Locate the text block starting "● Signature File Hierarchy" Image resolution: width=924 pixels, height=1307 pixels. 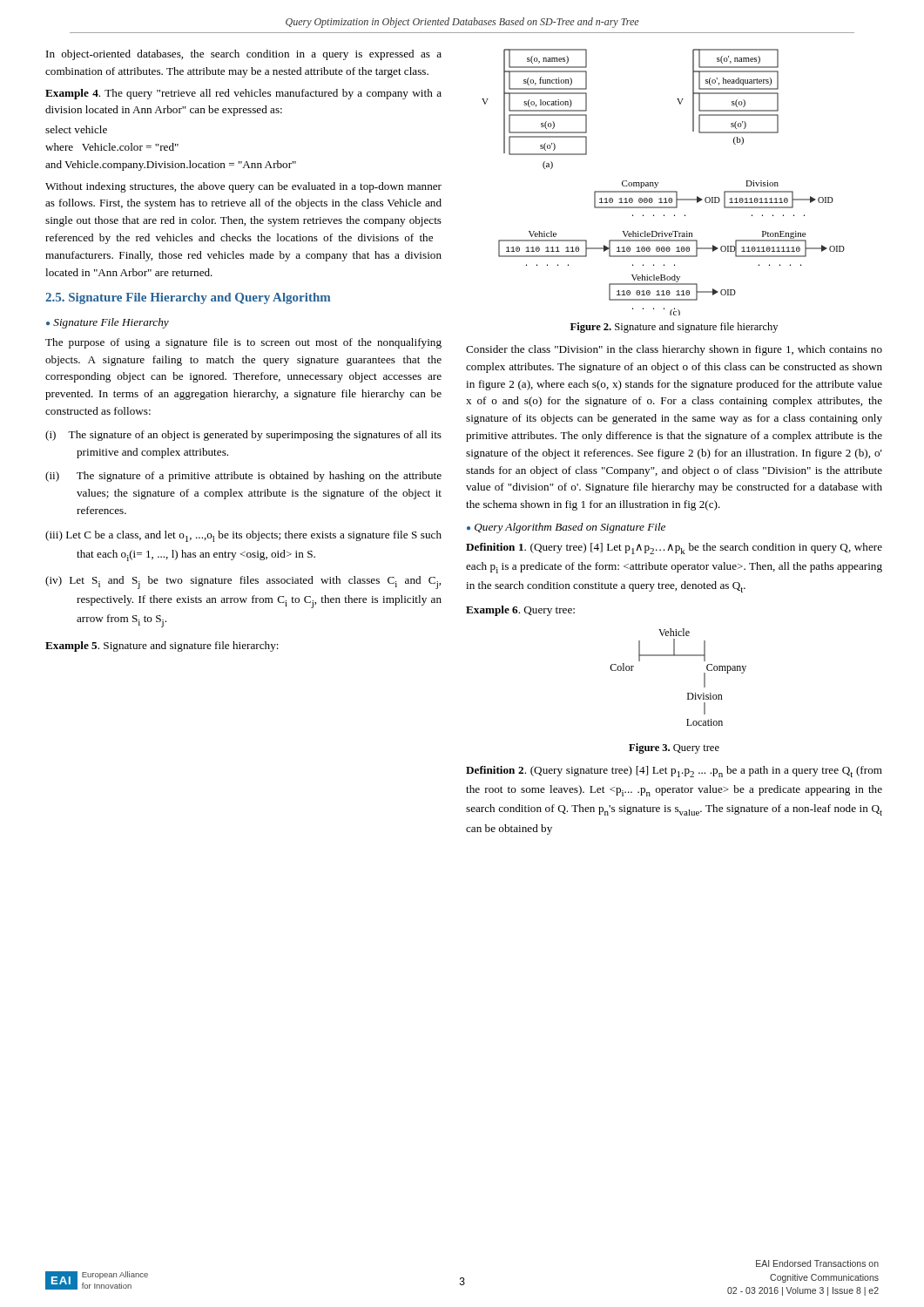pyautogui.click(x=107, y=322)
